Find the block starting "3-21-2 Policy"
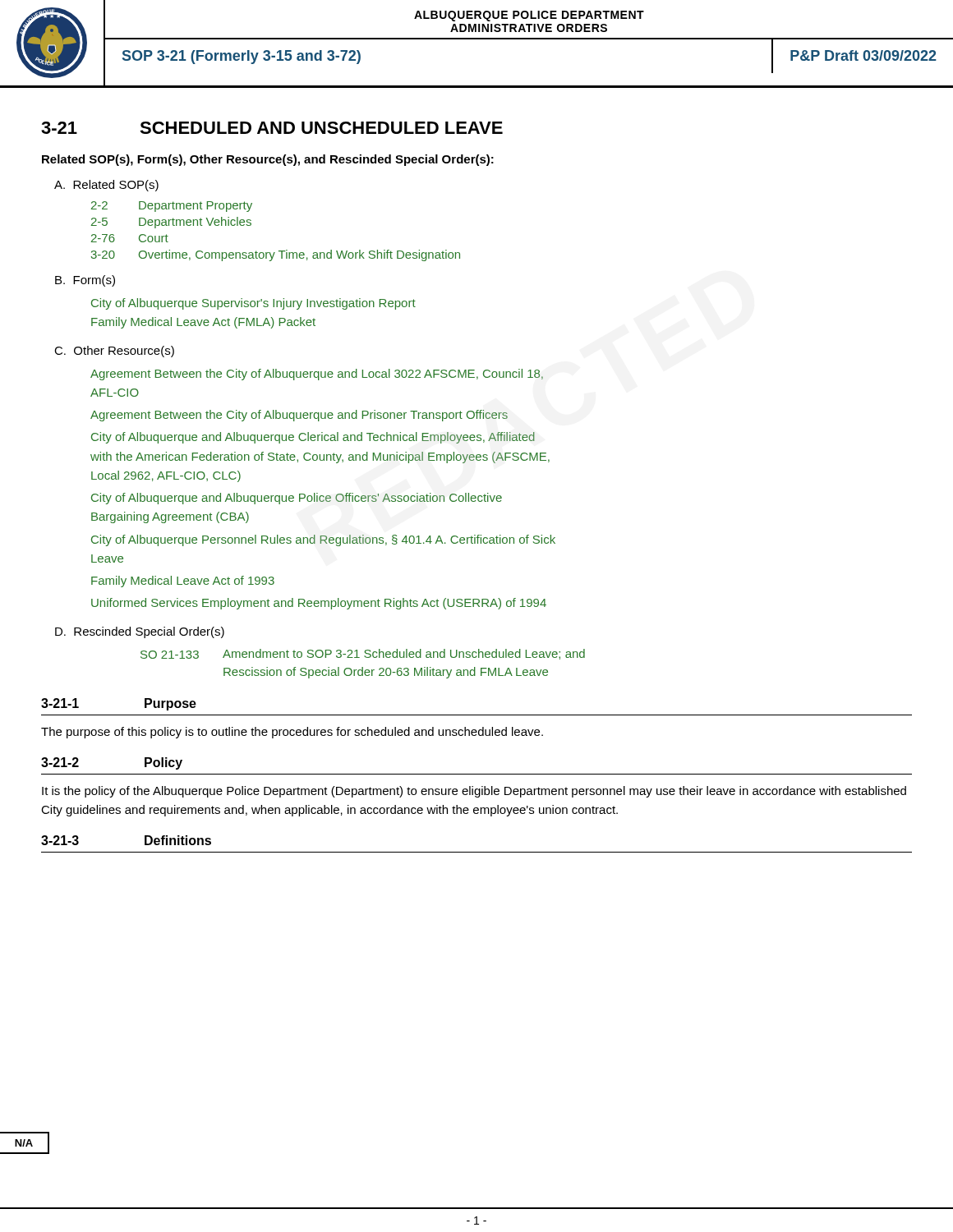 pyautogui.click(x=112, y=763)
